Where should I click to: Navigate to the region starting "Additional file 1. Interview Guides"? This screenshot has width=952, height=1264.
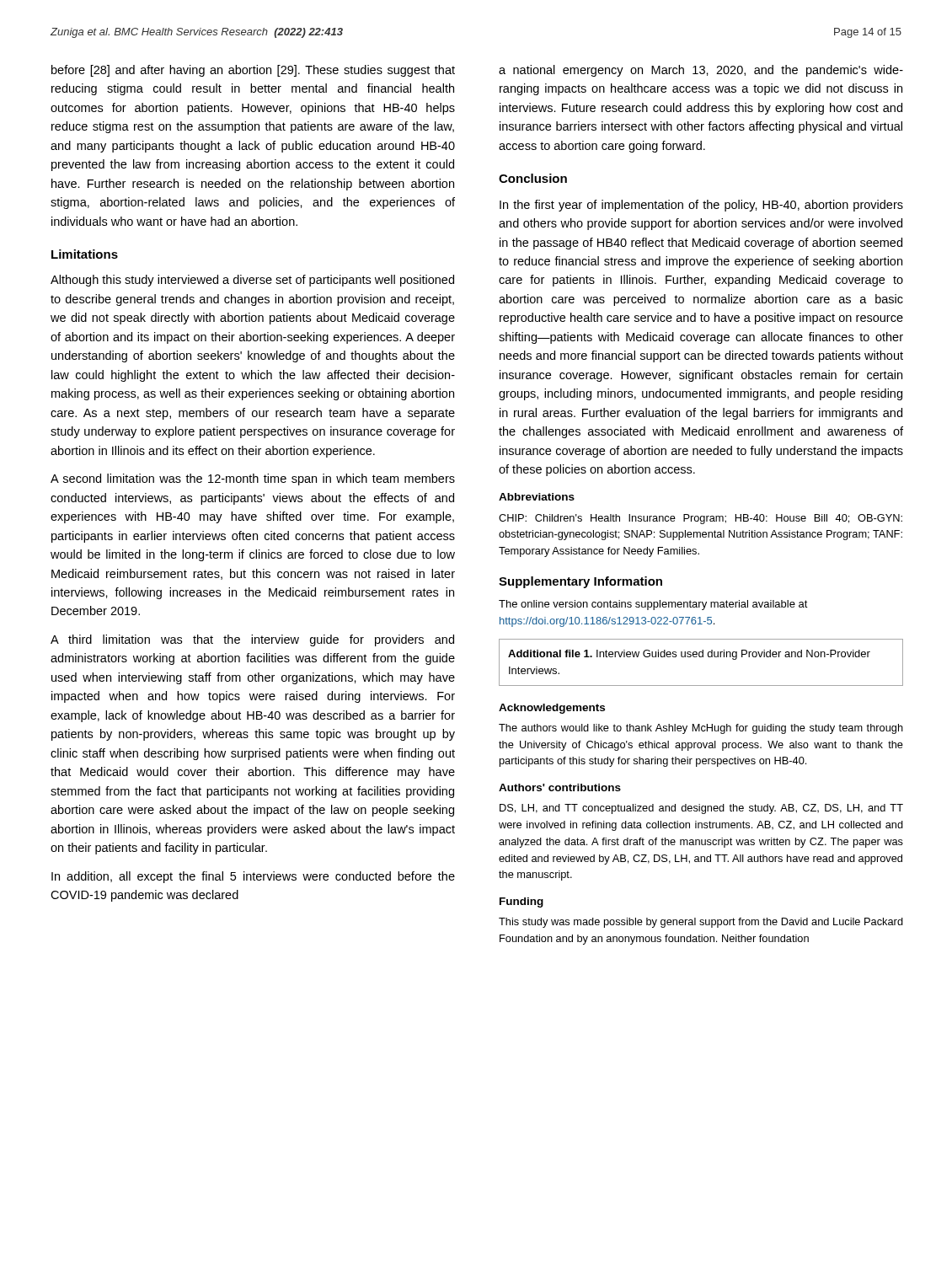pos(701,662)
